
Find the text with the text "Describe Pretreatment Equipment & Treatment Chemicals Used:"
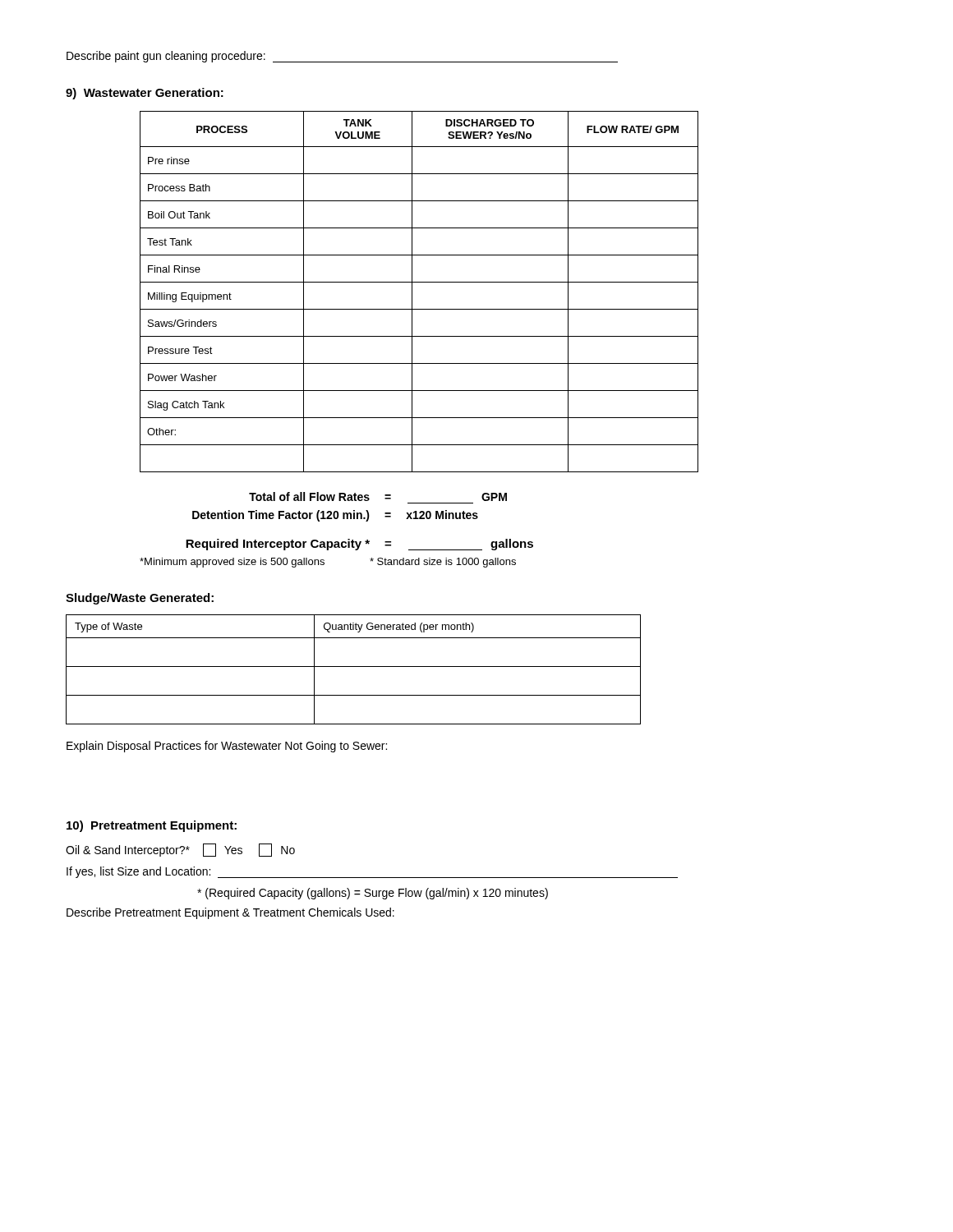pyautogui.click(x=230, y=912)
